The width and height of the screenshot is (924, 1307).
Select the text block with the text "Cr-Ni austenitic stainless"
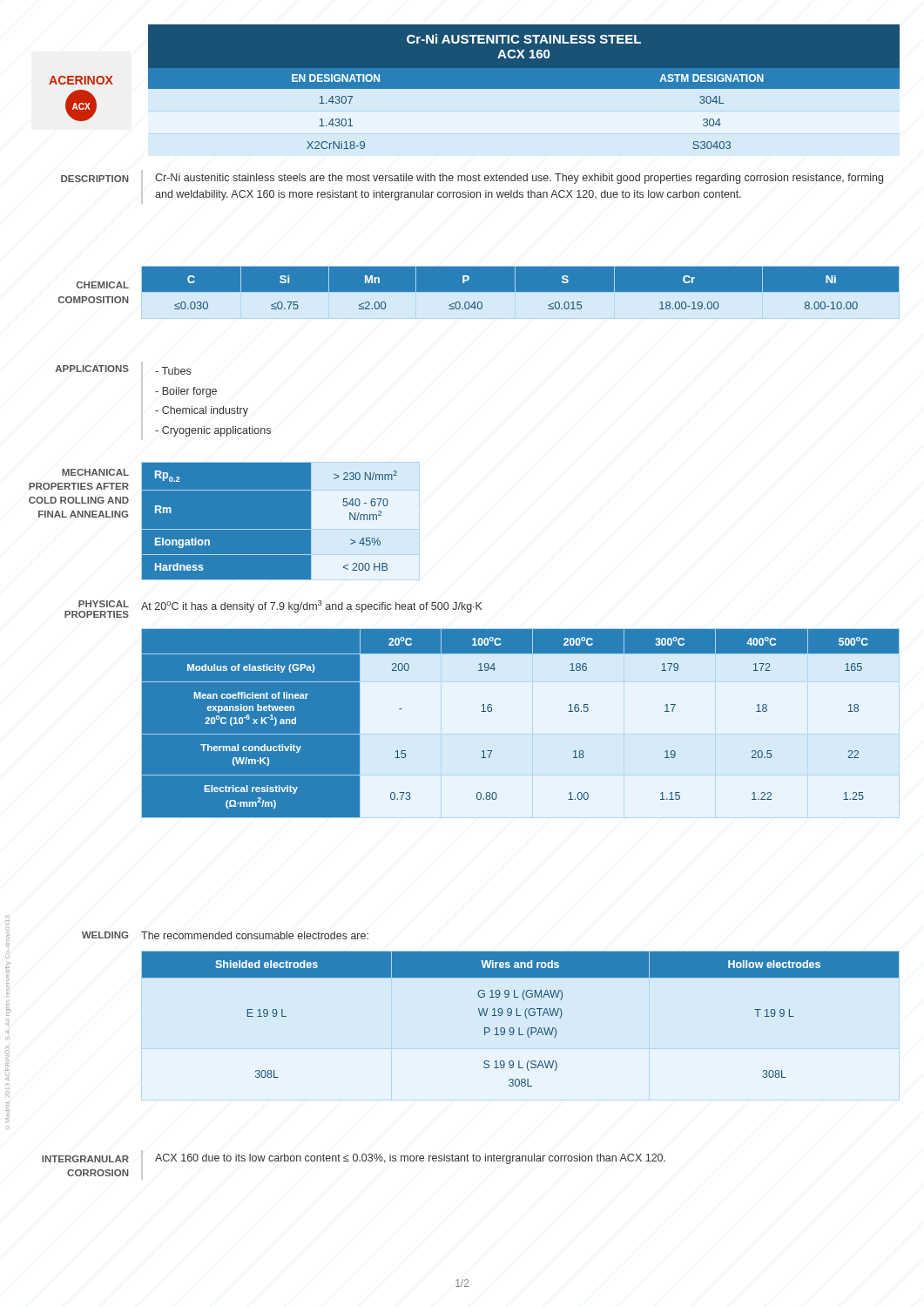tap(519, 186)
